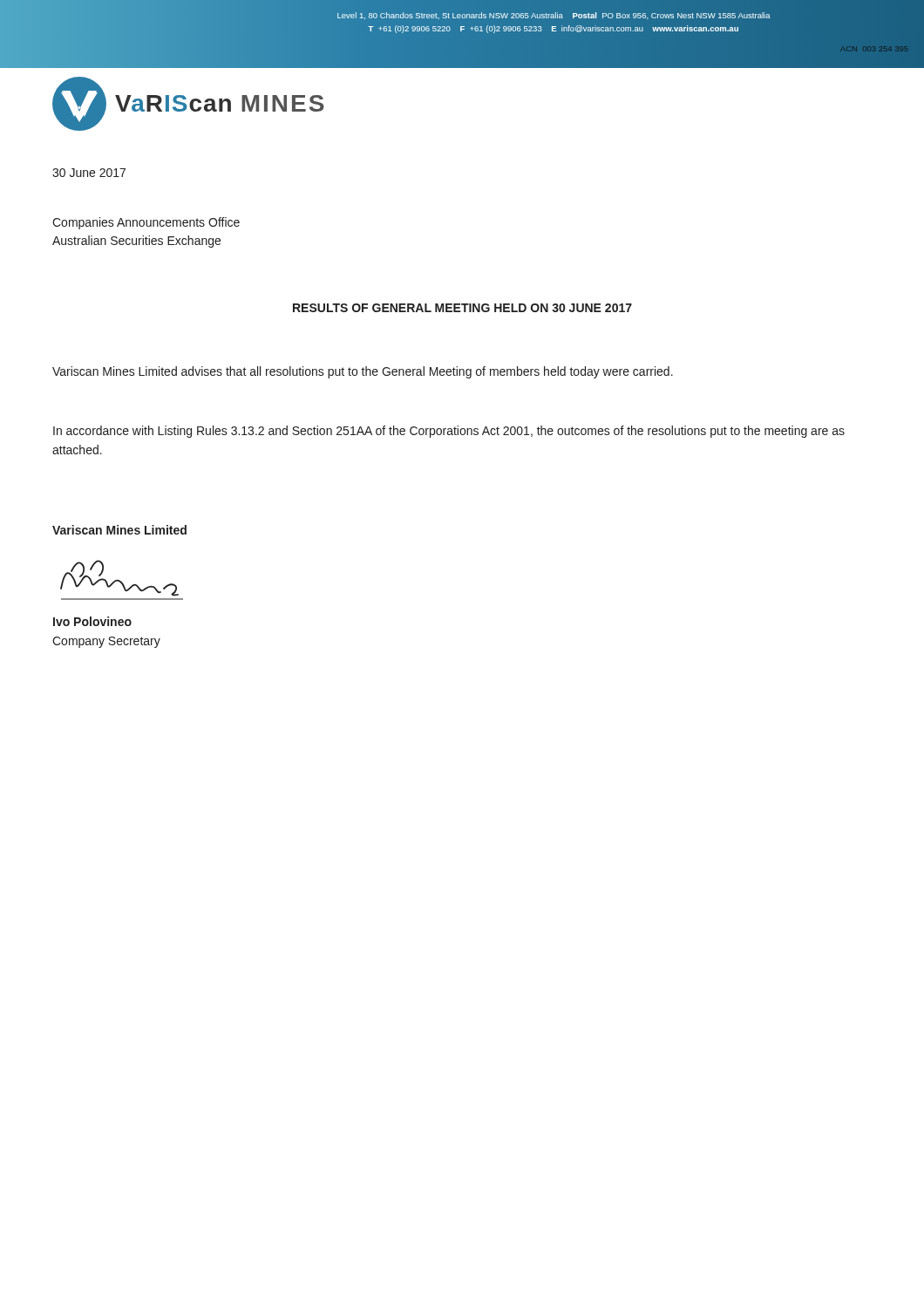This screenshot has height=1308, width=924.
Task: Find the illustration
Action: coord(131,576)
